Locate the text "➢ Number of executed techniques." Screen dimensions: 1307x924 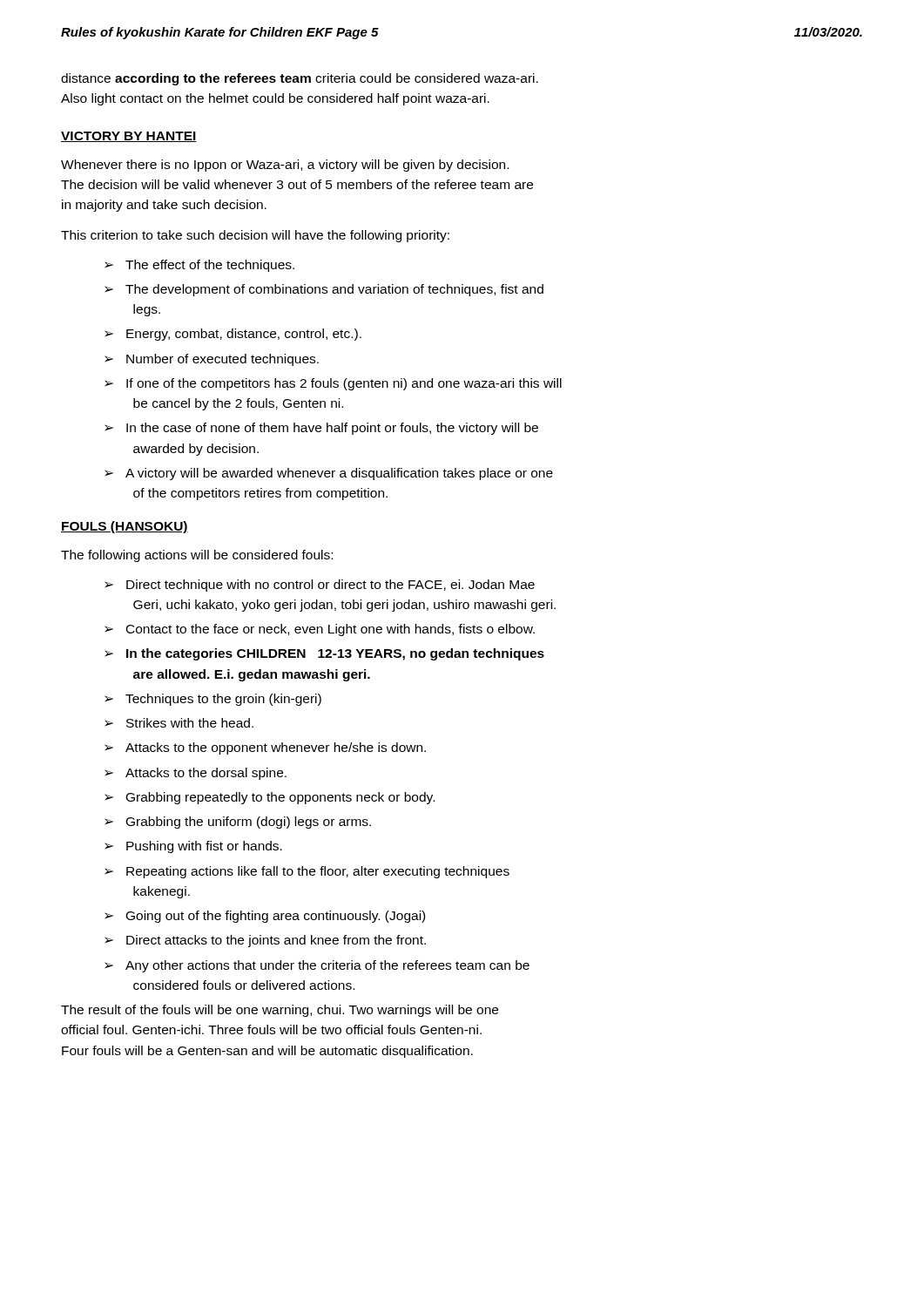(x=212, y=360)
